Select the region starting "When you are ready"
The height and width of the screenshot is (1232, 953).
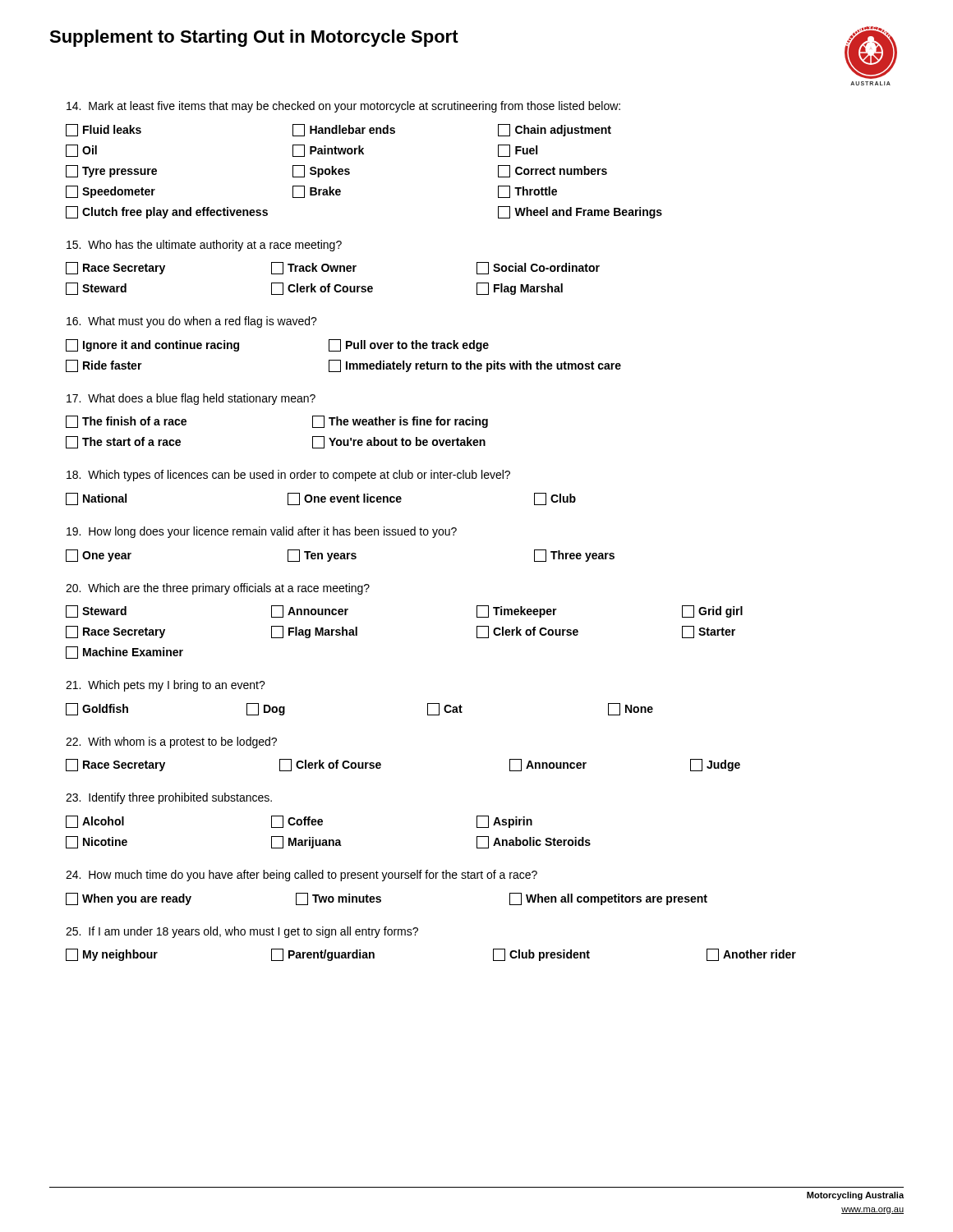tap(132, 899)
